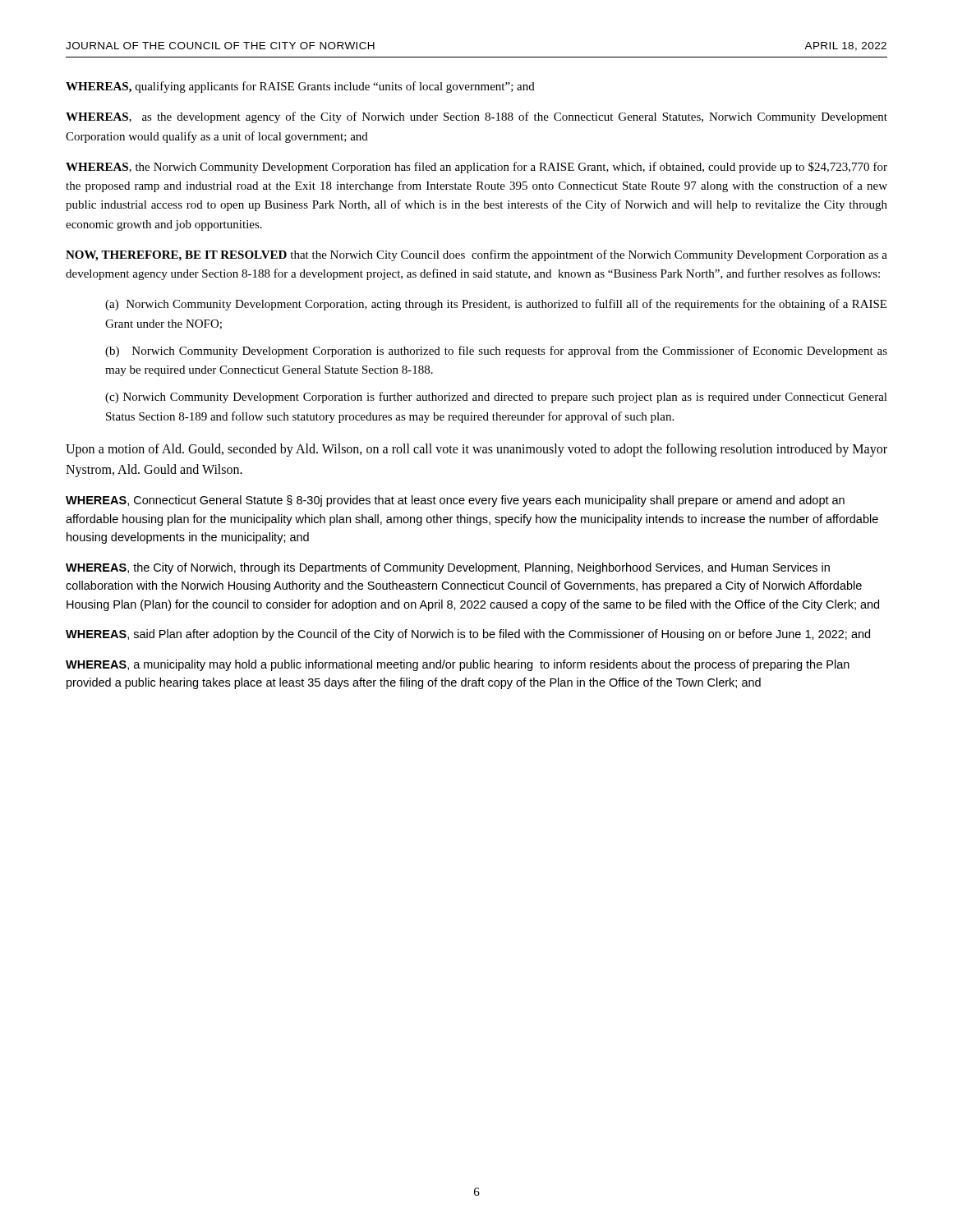Locate the element starting "WHEREAS, as the"
953x1232 pixels.
coord(476,126)
